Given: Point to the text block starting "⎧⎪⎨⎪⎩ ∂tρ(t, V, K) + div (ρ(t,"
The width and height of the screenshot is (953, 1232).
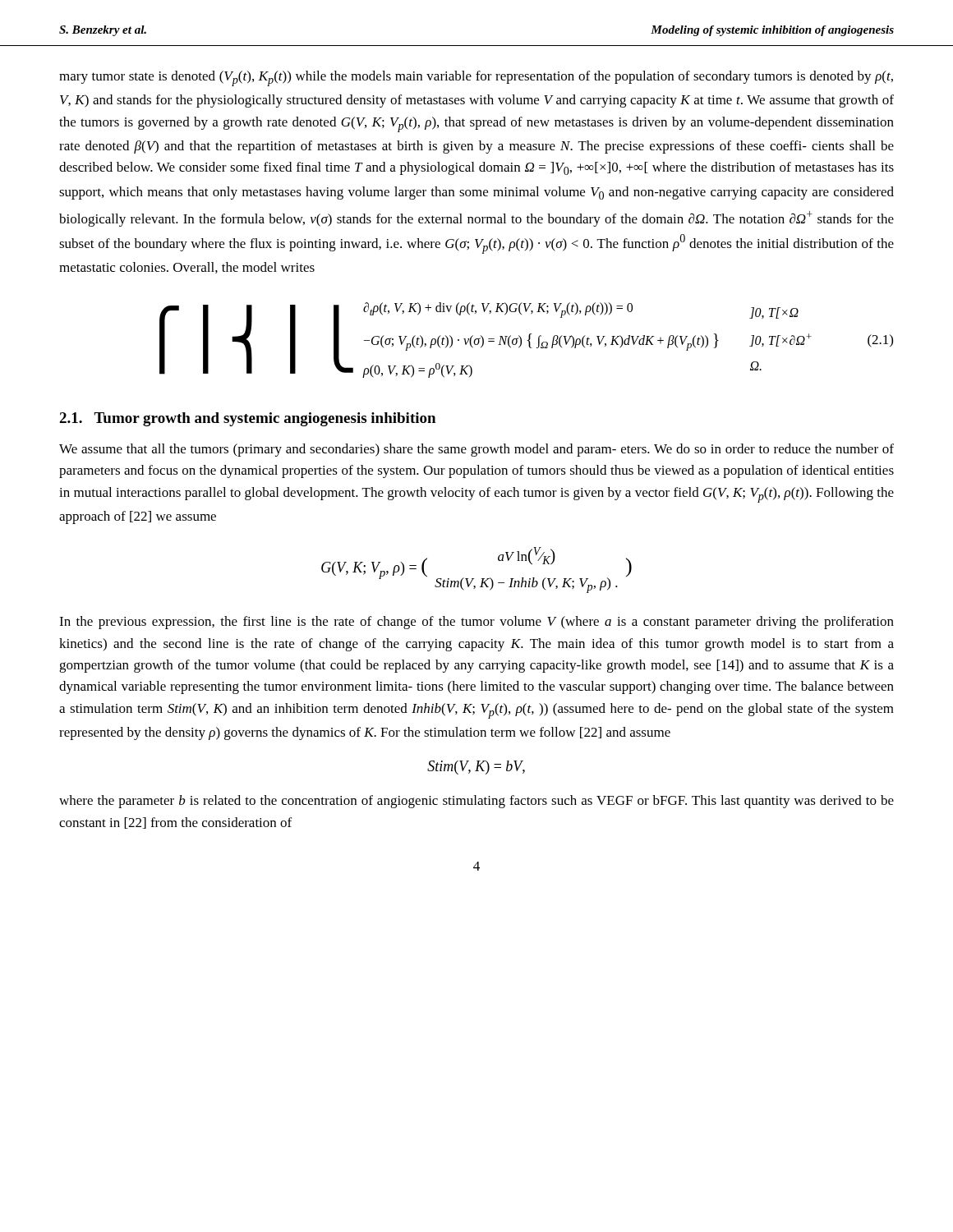Looking at the screenshot, I should pyautogui.click(x=476, y=340).
